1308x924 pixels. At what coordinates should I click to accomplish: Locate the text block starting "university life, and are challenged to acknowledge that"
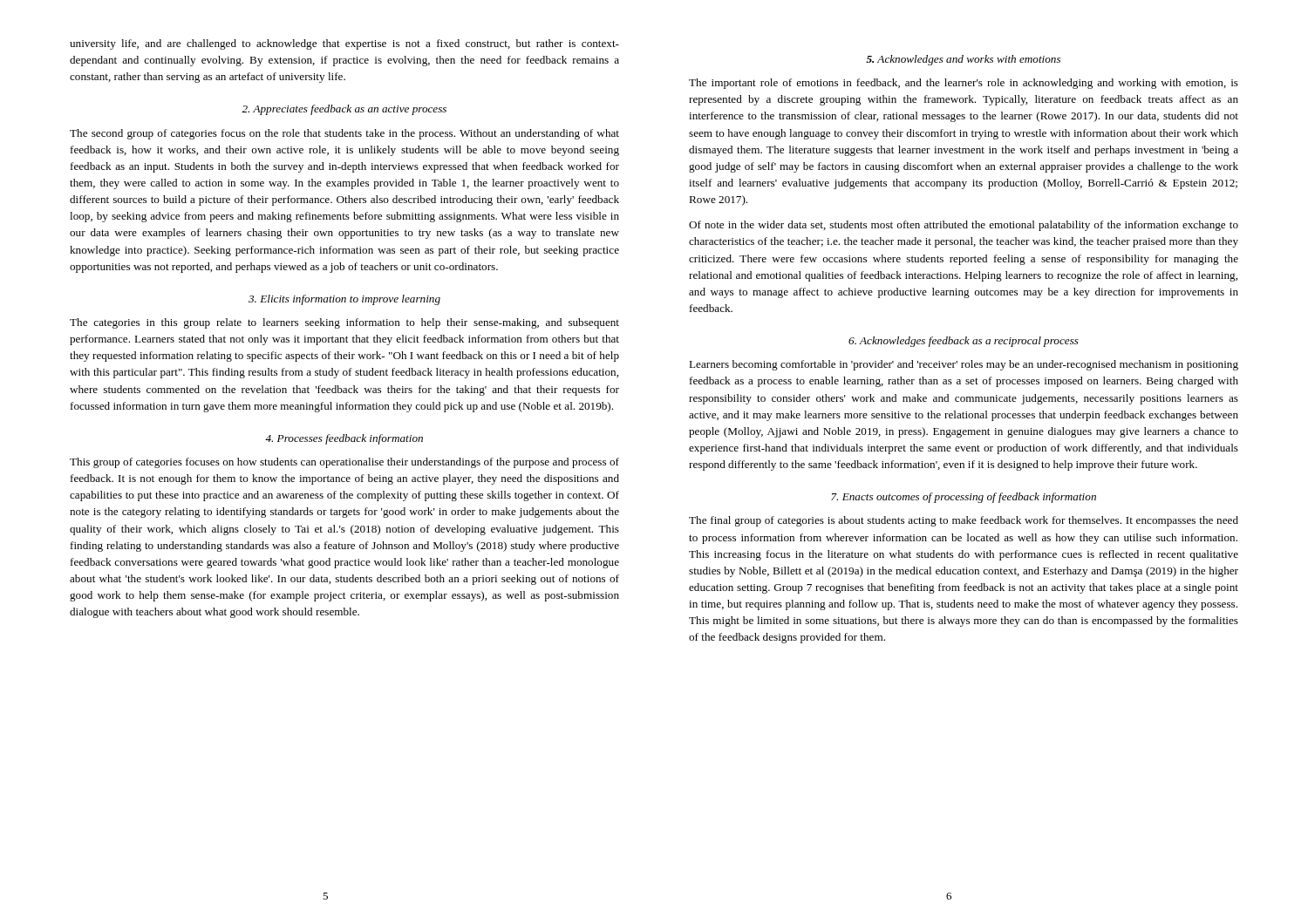(344, 60)
